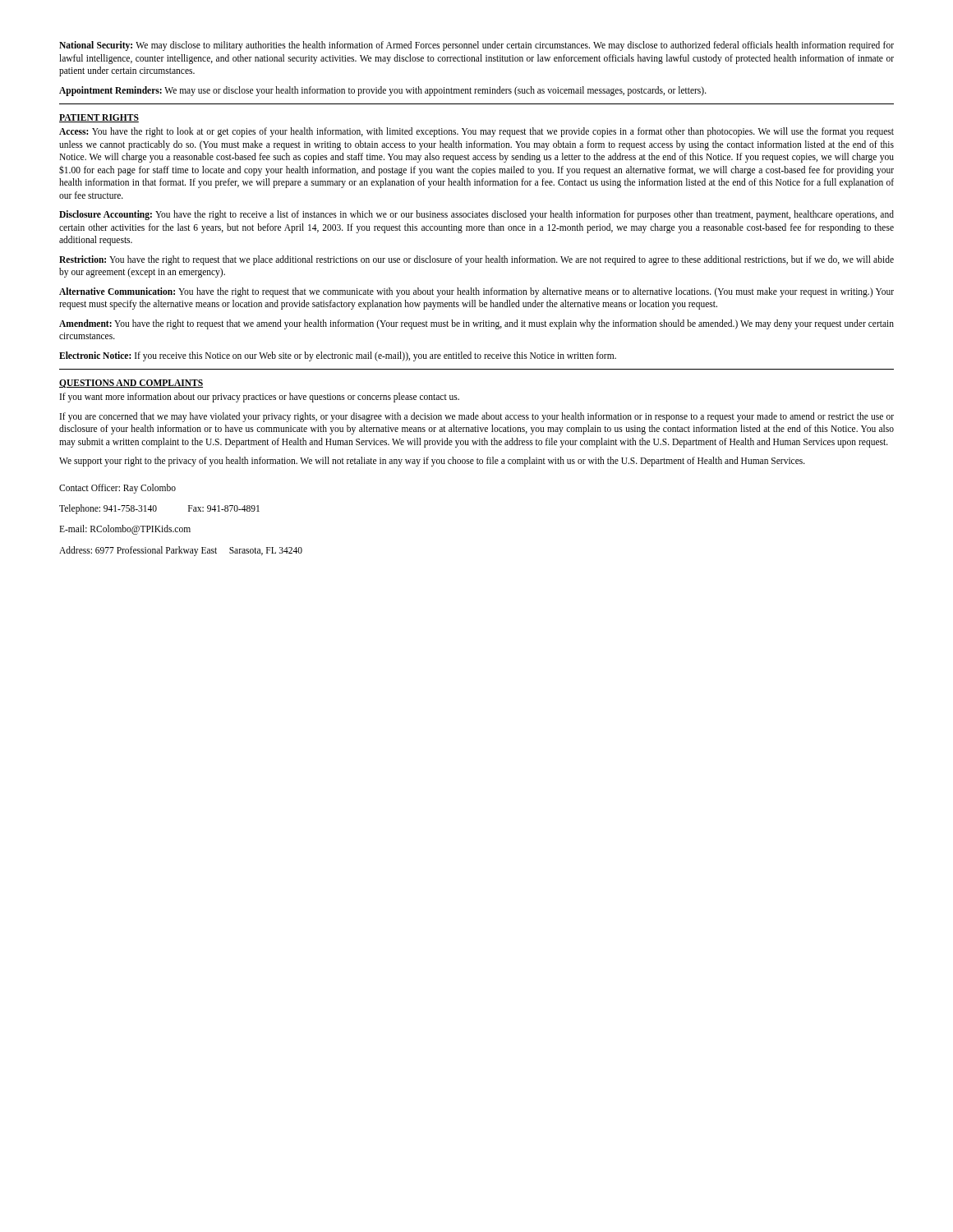Click on the text starting "If you are"
The height and width of the screenshot is (1232, 953).
tap(476, 429)
